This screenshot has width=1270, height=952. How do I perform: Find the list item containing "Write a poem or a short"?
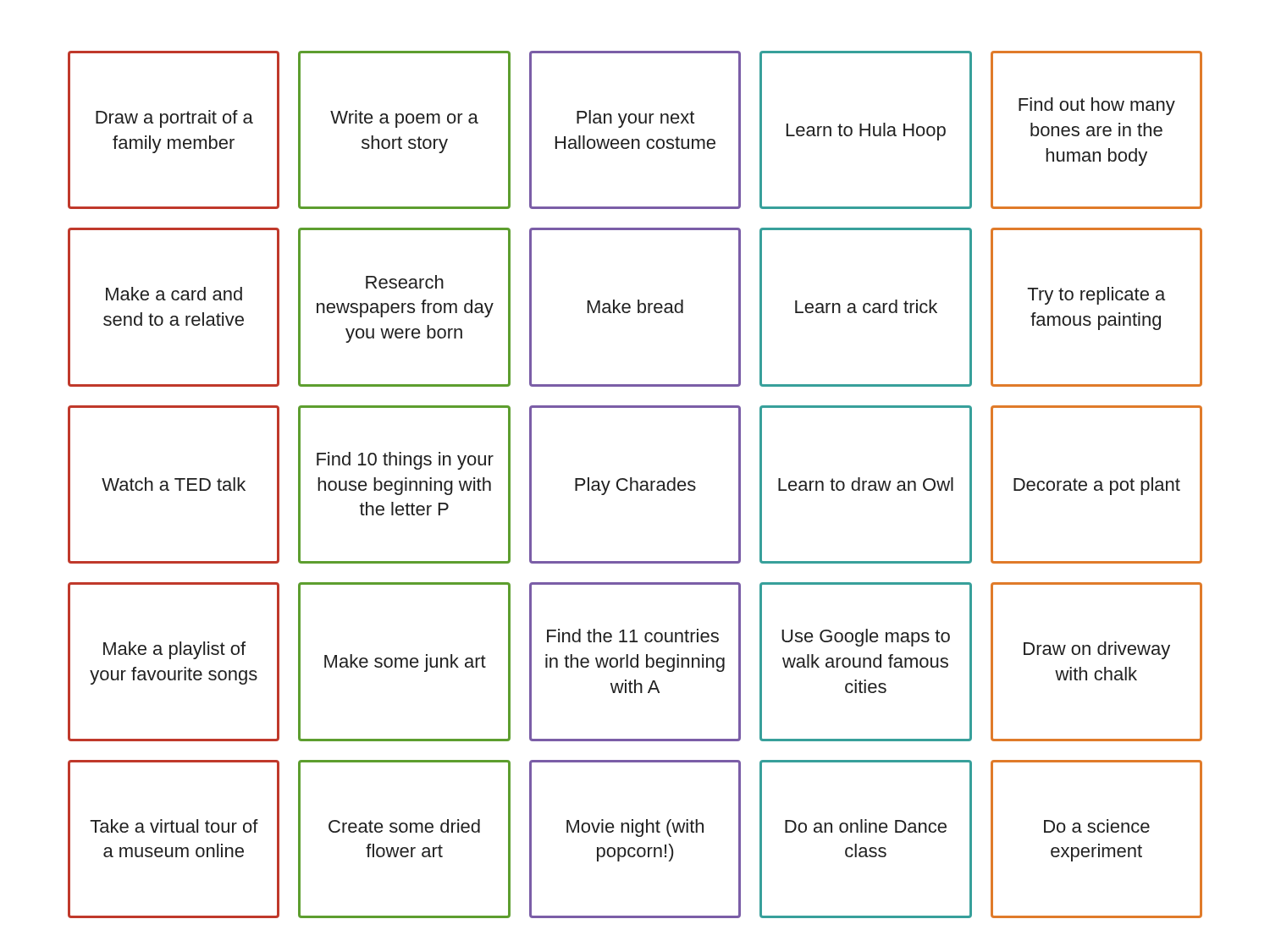click(404, 130)
